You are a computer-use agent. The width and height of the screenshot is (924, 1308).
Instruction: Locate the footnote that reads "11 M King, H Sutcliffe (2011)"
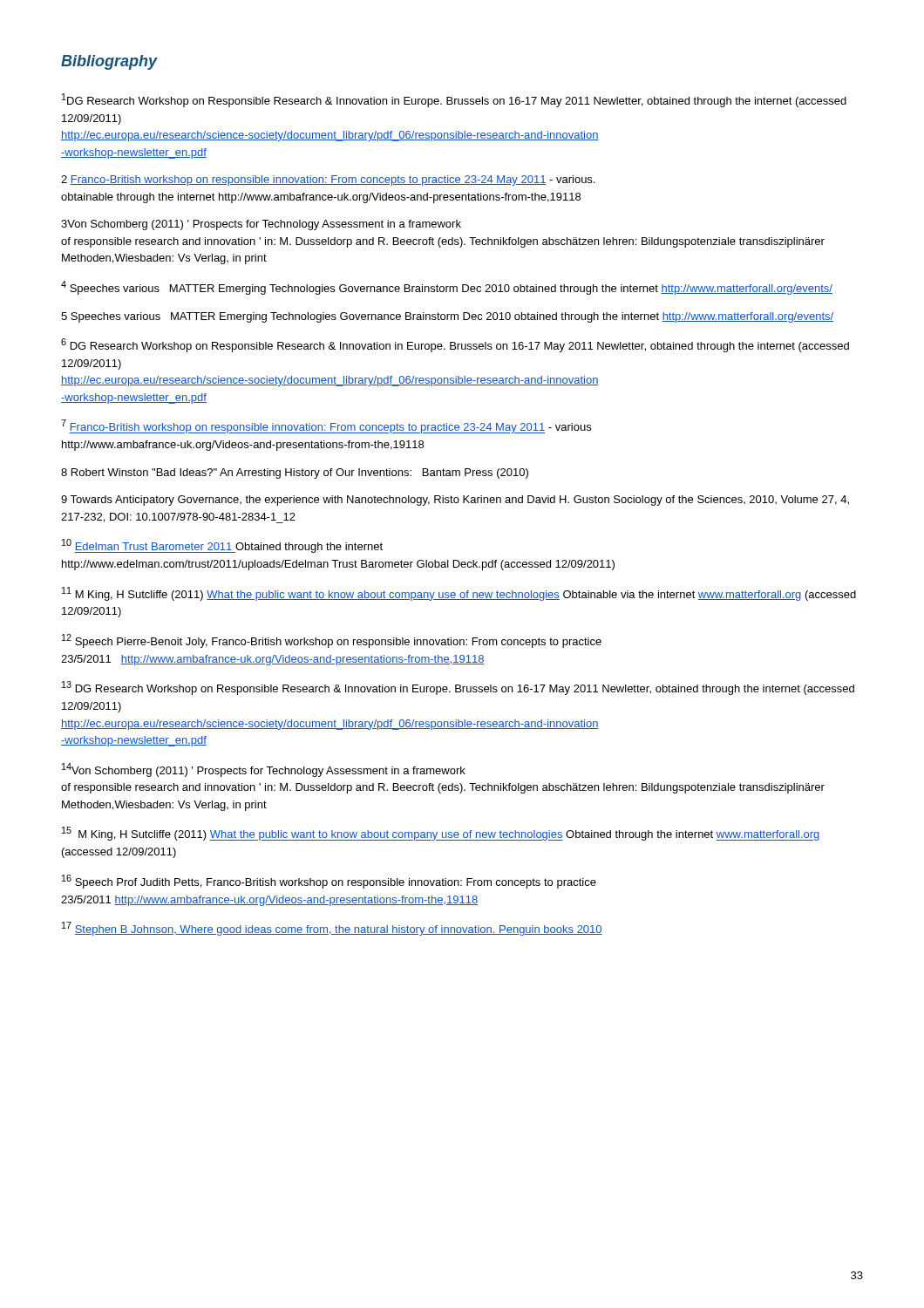coord(459,601)
